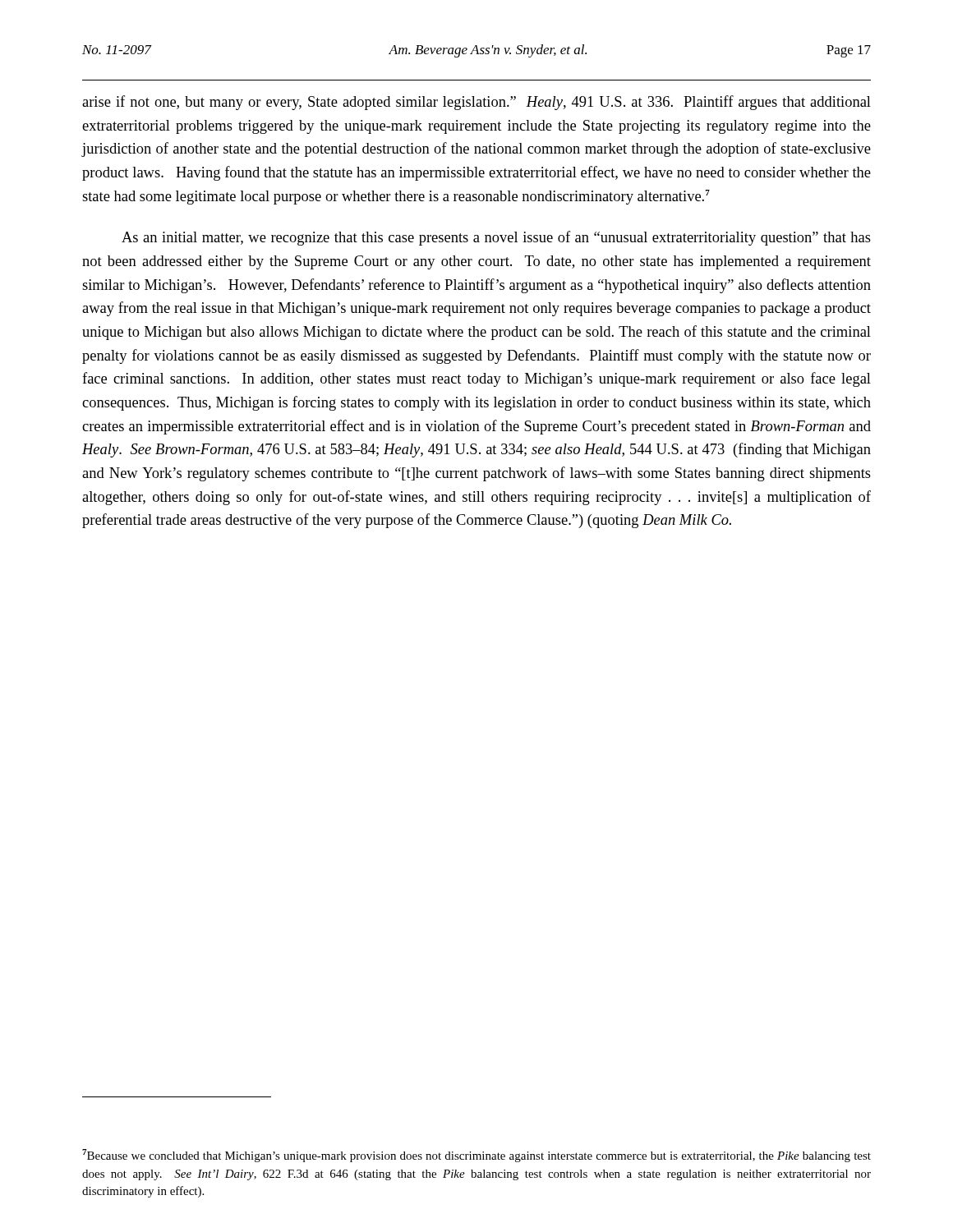Locate the block of text that opens with "arise if not one, but many or"

pos(476,149)
